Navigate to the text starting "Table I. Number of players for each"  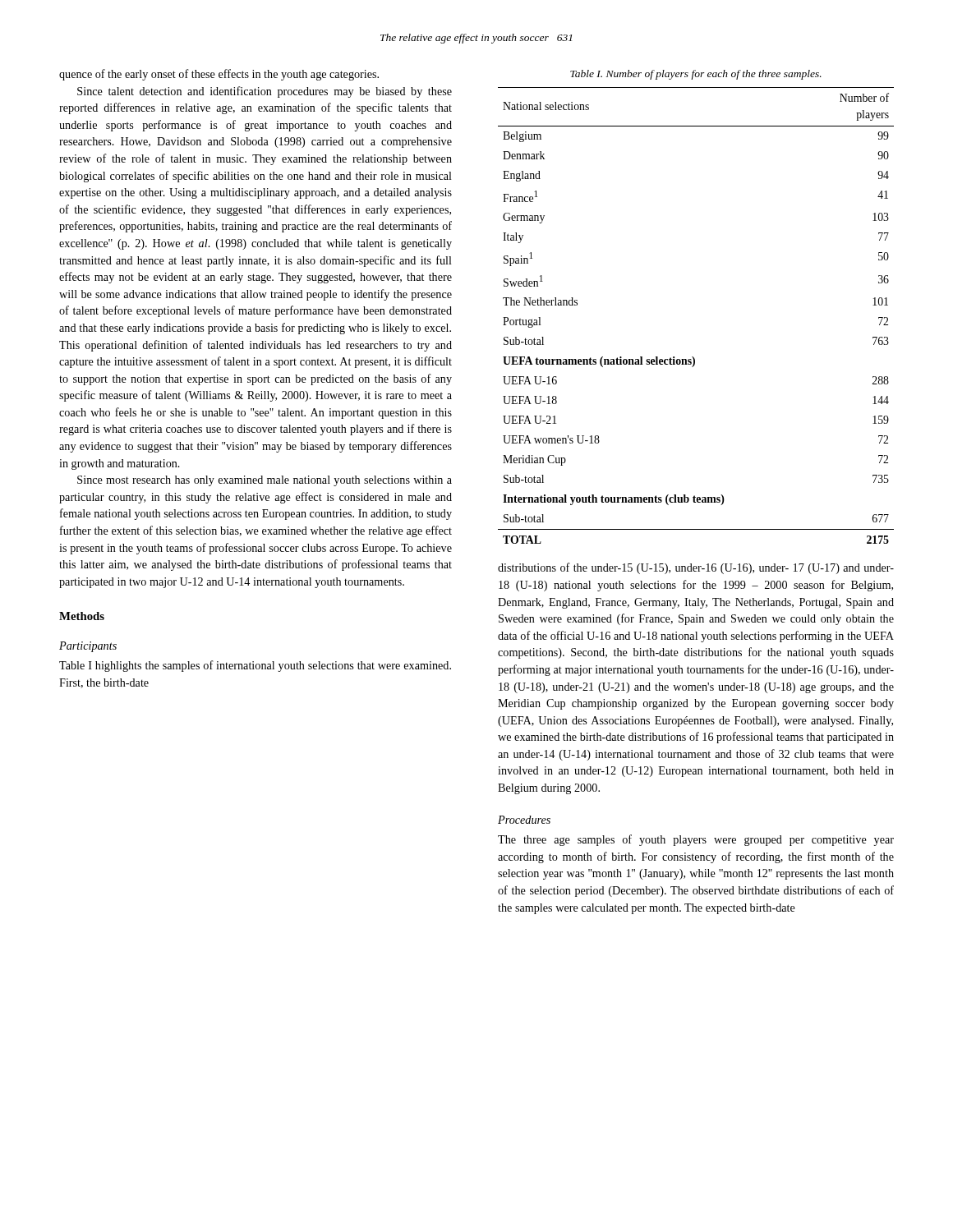click(x=696, y=74)
